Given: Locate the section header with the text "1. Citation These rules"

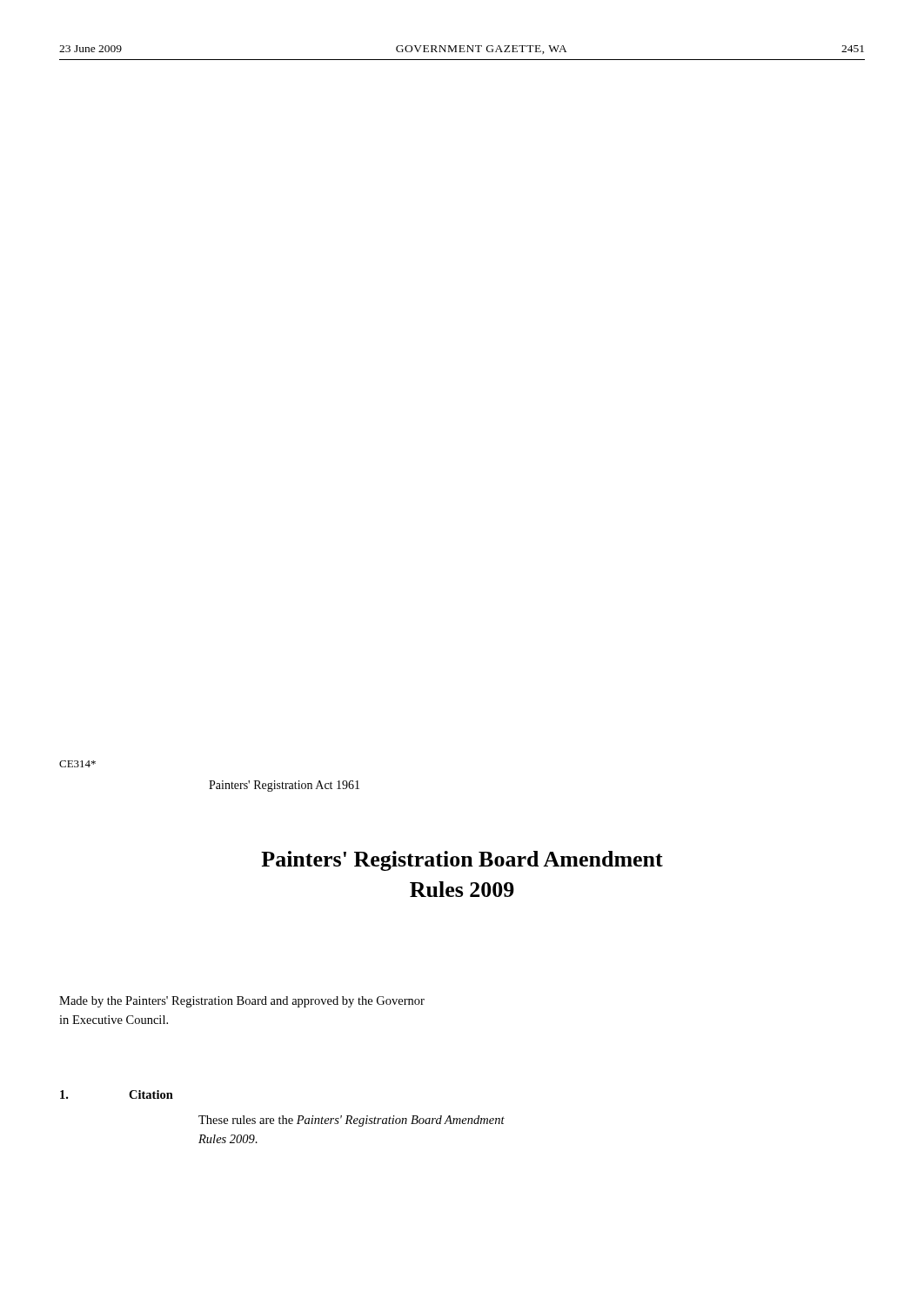Looking at the screenshot, I should point(462,1118).
